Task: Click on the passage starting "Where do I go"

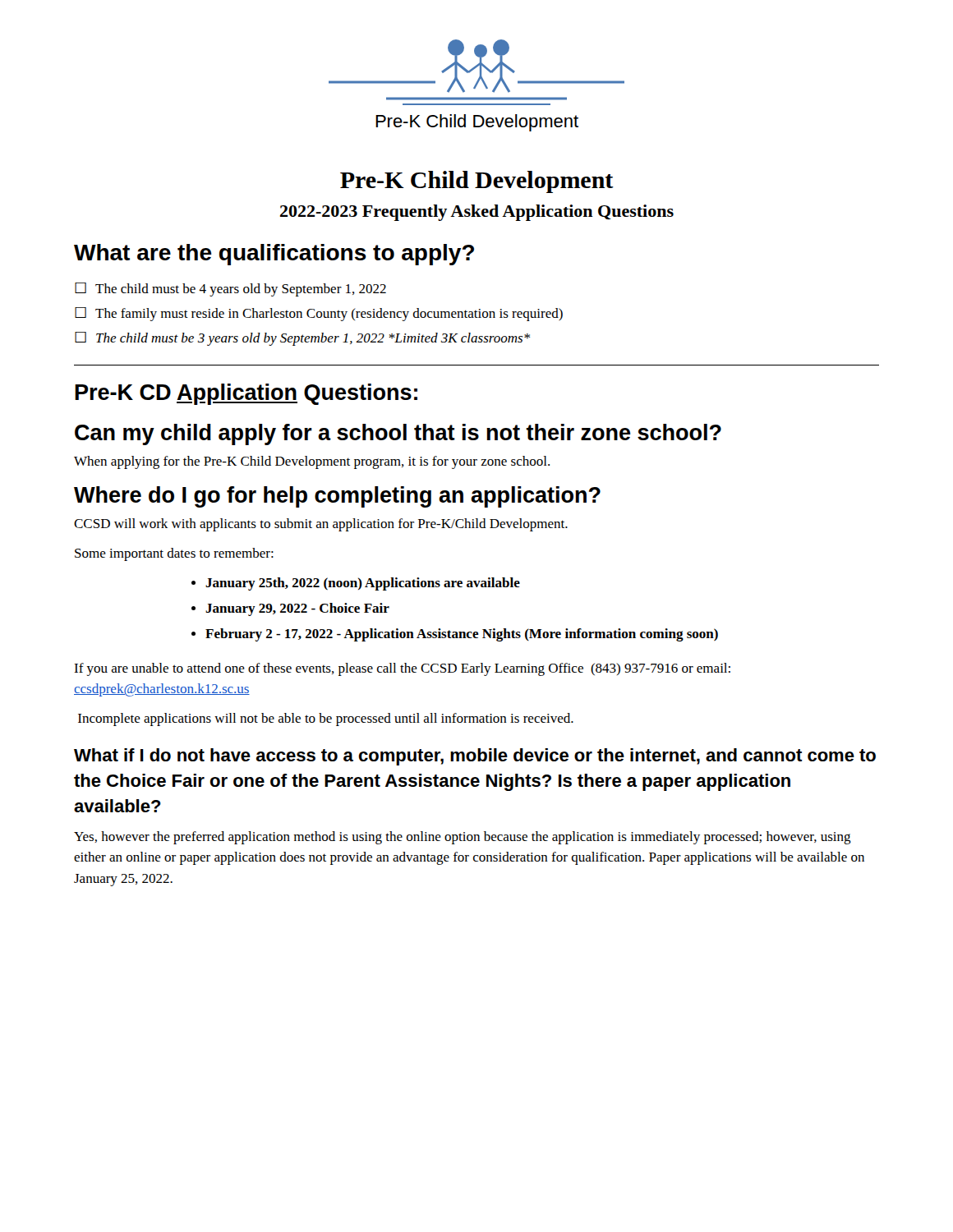Action: tap(338, 495)
